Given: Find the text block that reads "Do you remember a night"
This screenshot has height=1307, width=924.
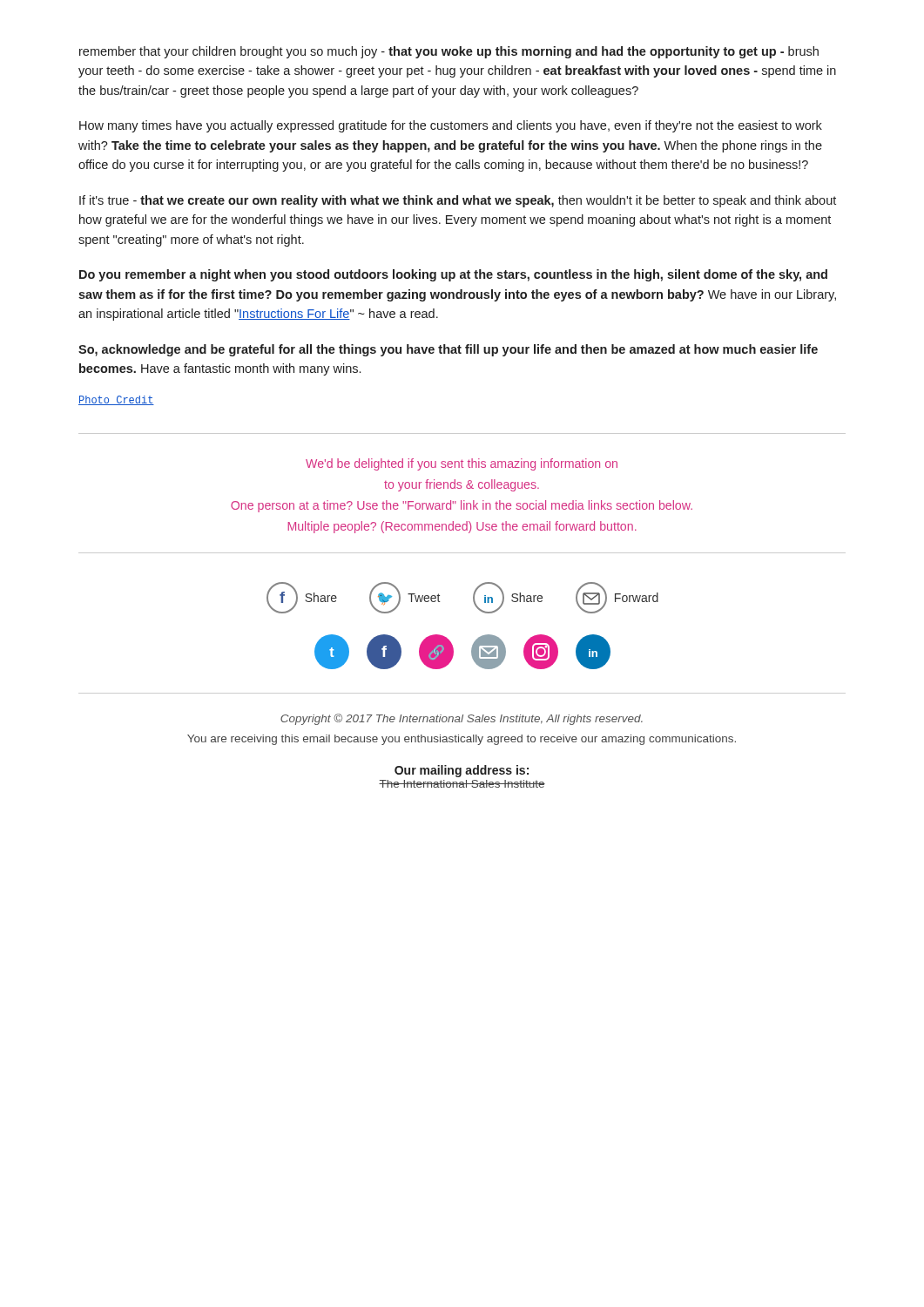Looking at the screenshot, I should tap(458, 294).
